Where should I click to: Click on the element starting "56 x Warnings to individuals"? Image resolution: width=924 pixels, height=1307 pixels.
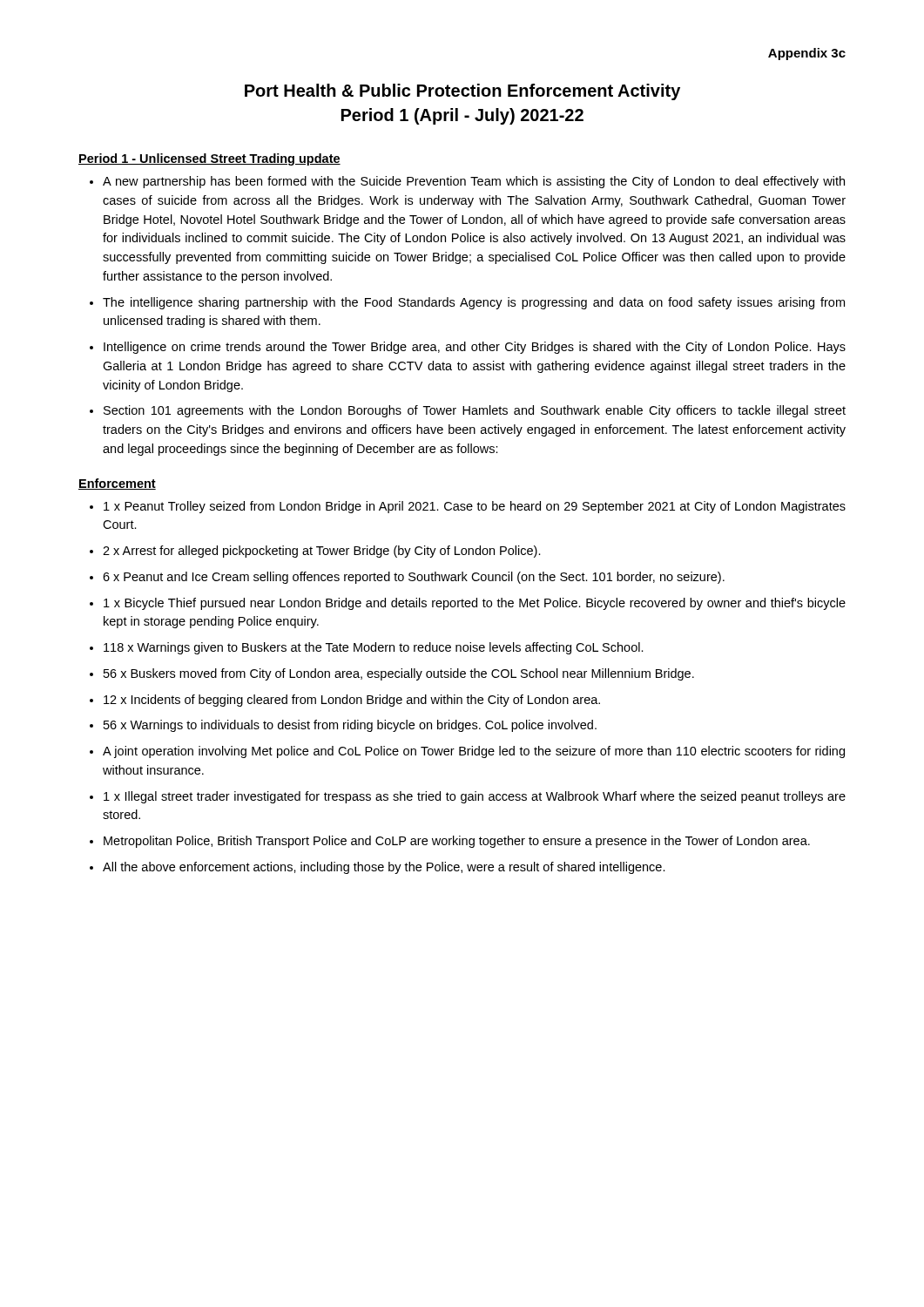350,725
